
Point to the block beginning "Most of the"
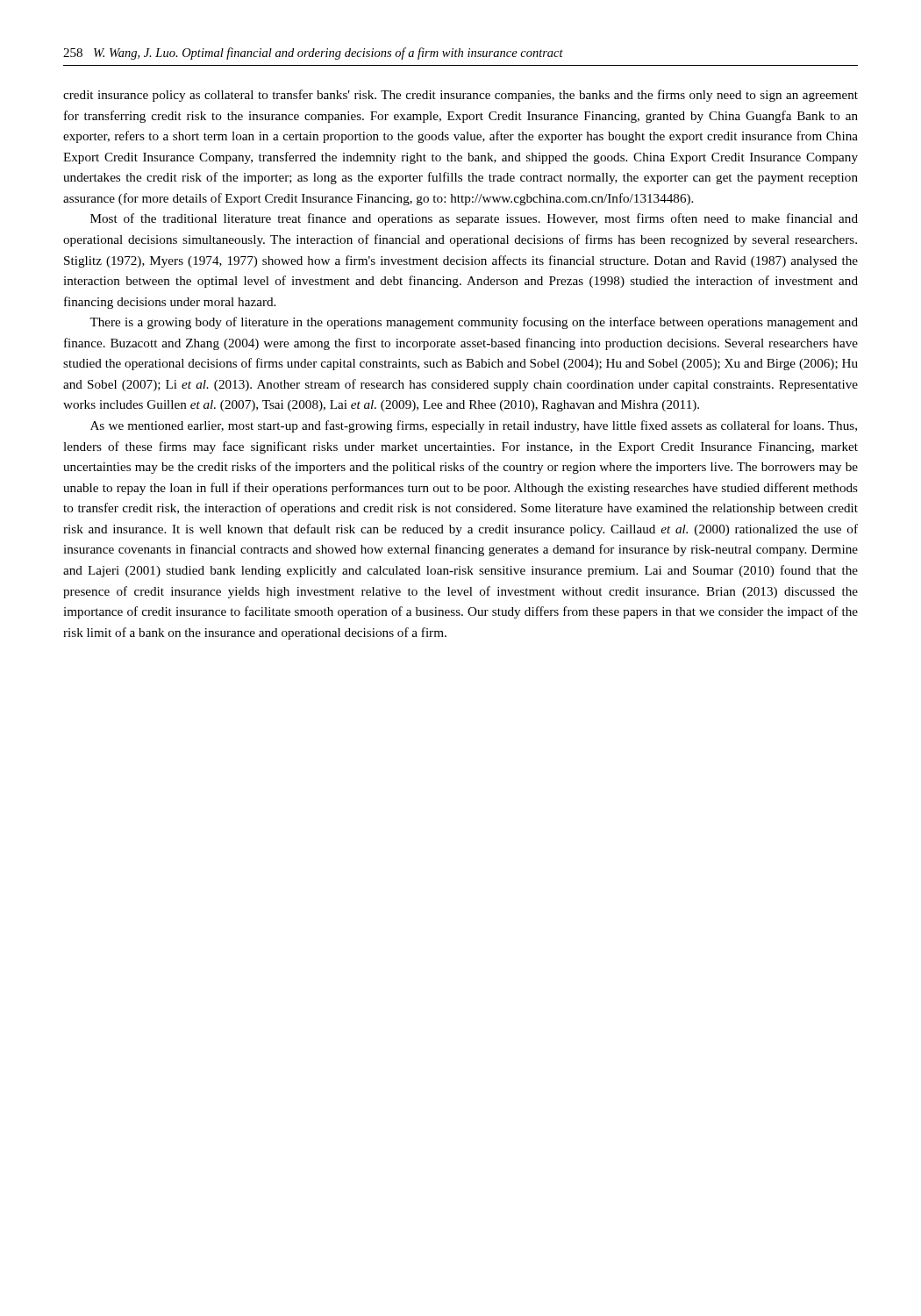click(x=460, y=260)
